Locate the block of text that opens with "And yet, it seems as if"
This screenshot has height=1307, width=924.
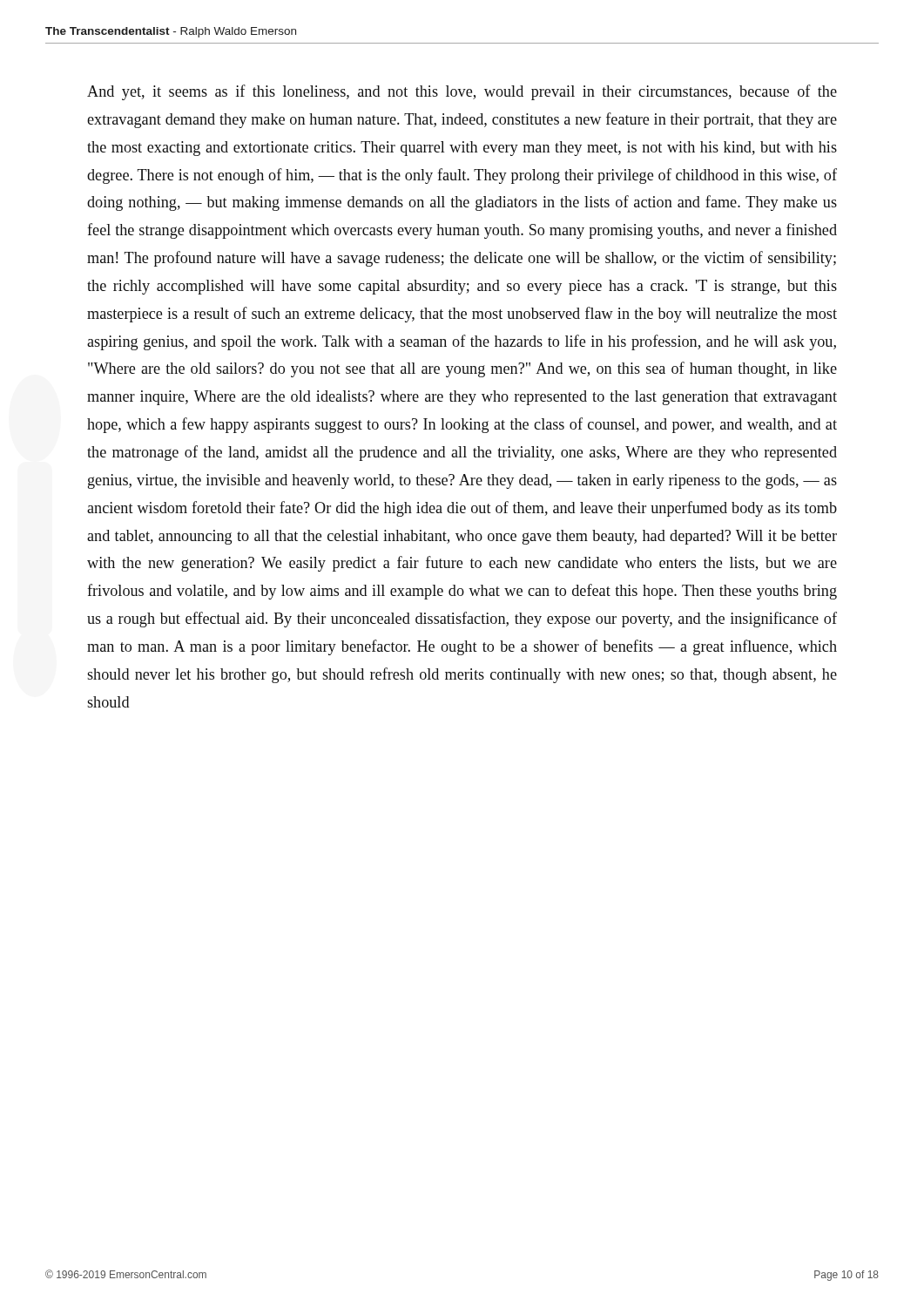click(462, 397)
